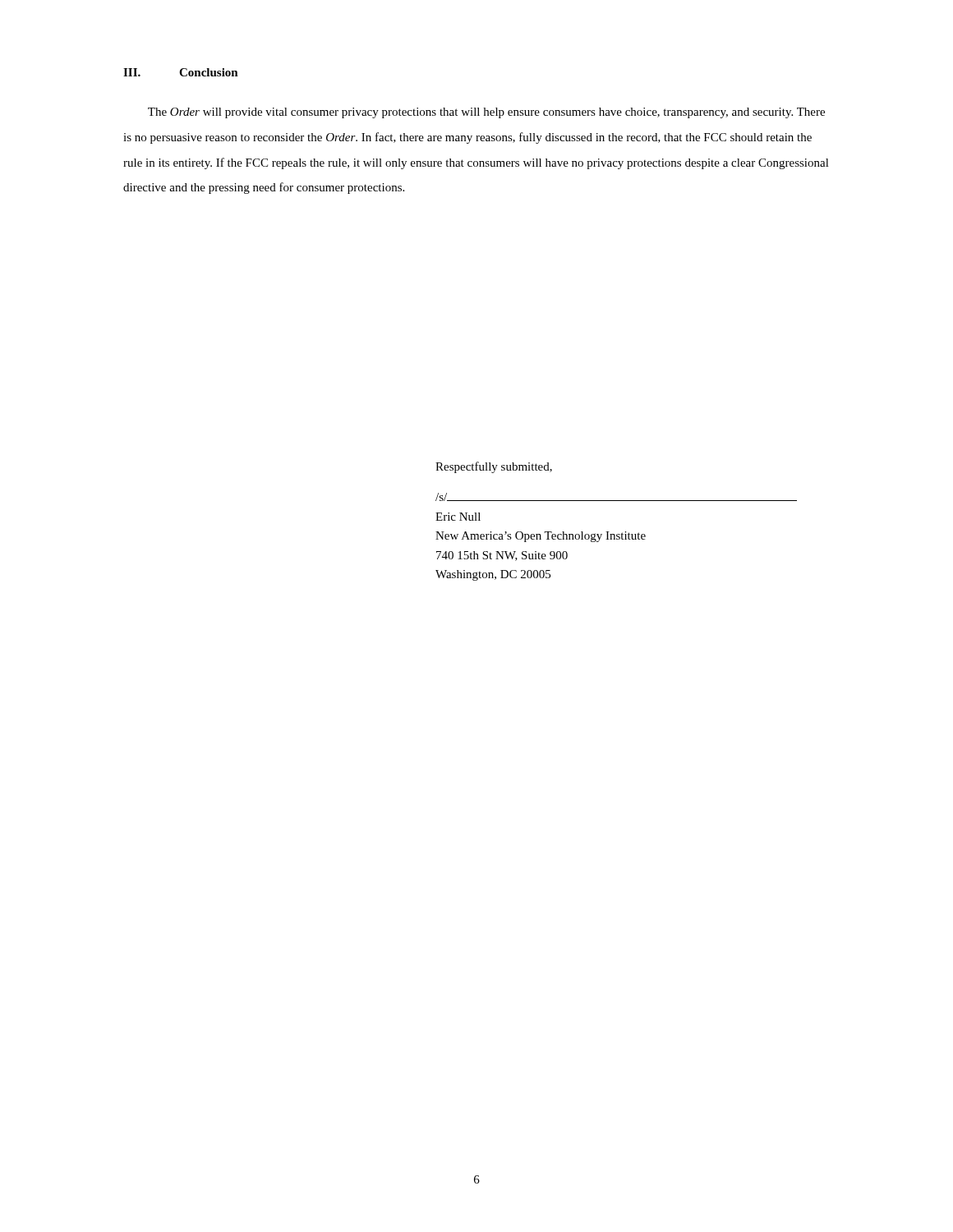This screenshot has height=1232, width=953.
Task: Click the passage that begins "/s/ Eric Null New America’s Open Technology"
Action: tap(616, 537)
